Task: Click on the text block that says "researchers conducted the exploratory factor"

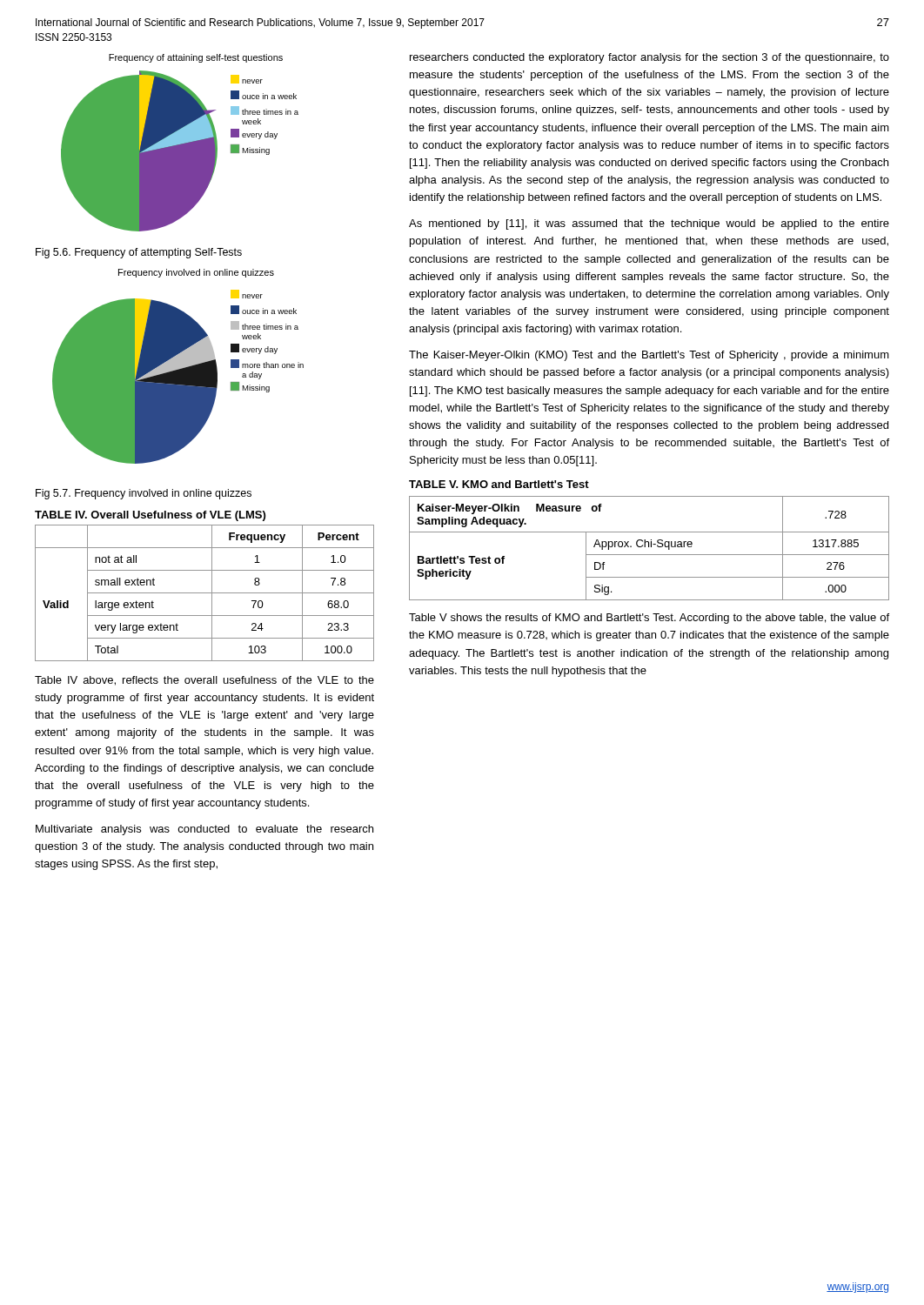Action: (649, 127)
